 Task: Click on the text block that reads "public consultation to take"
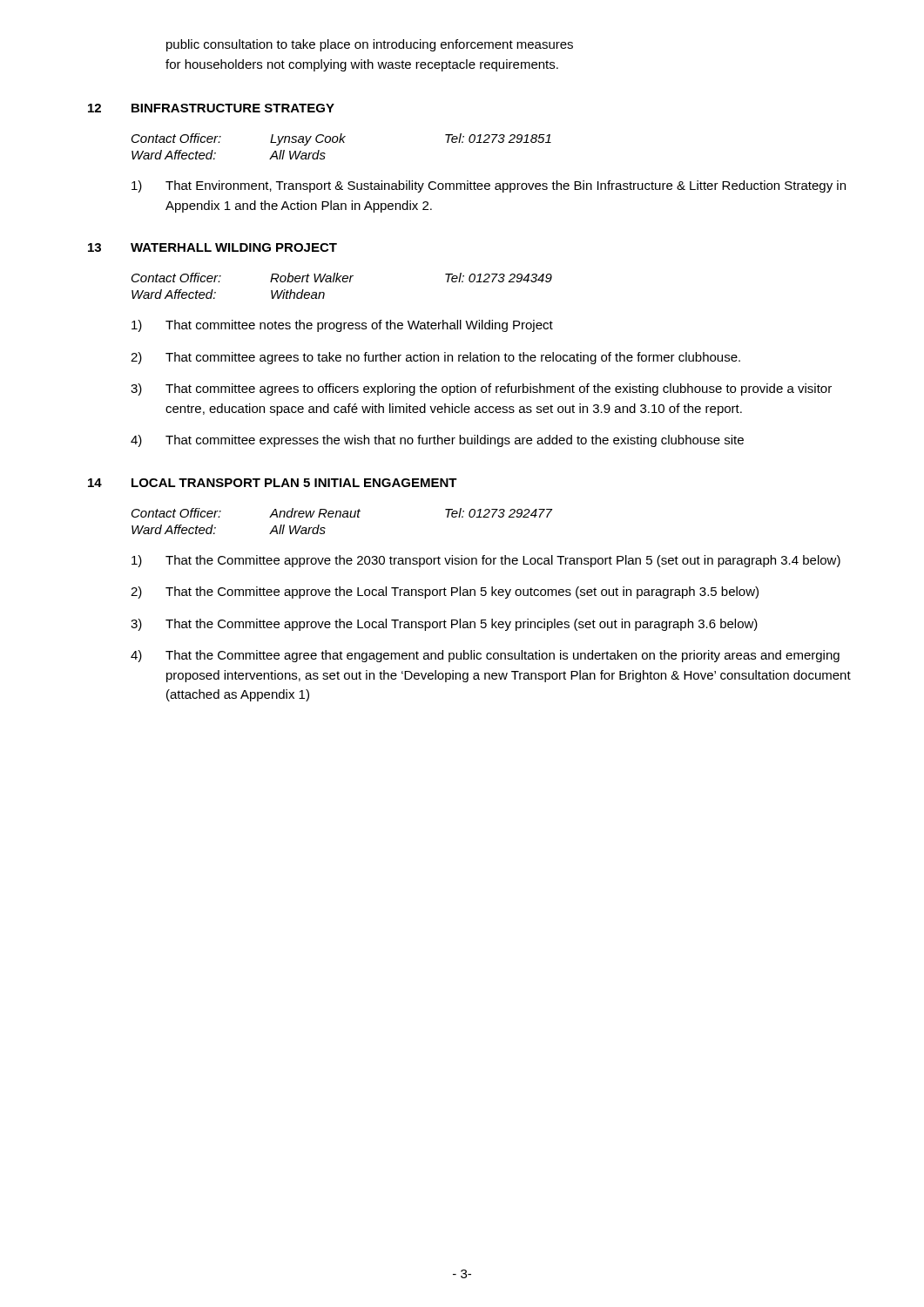pos(370,54)
